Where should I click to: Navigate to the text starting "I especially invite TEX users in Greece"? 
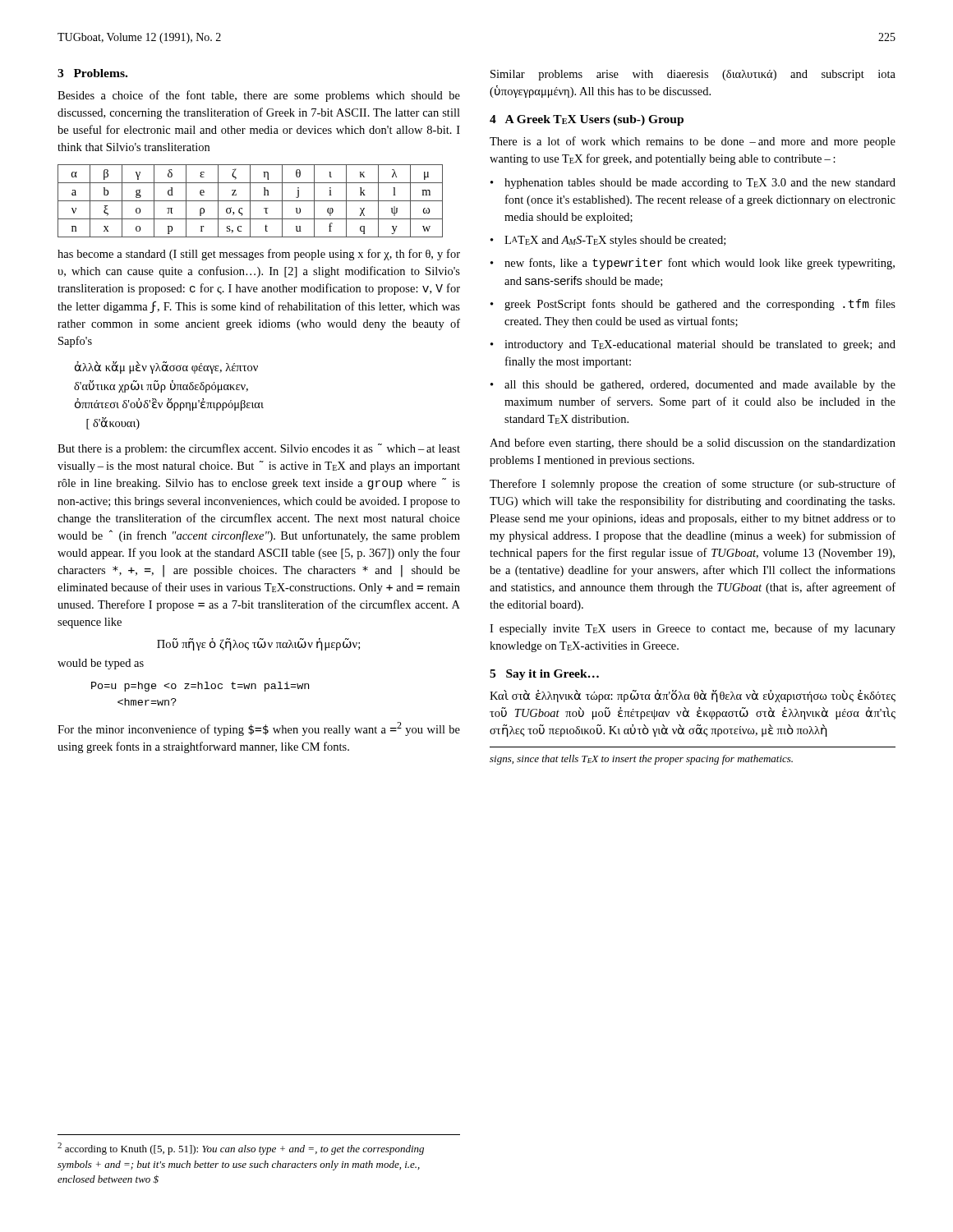pyautogui.click(x=693, y=638)
